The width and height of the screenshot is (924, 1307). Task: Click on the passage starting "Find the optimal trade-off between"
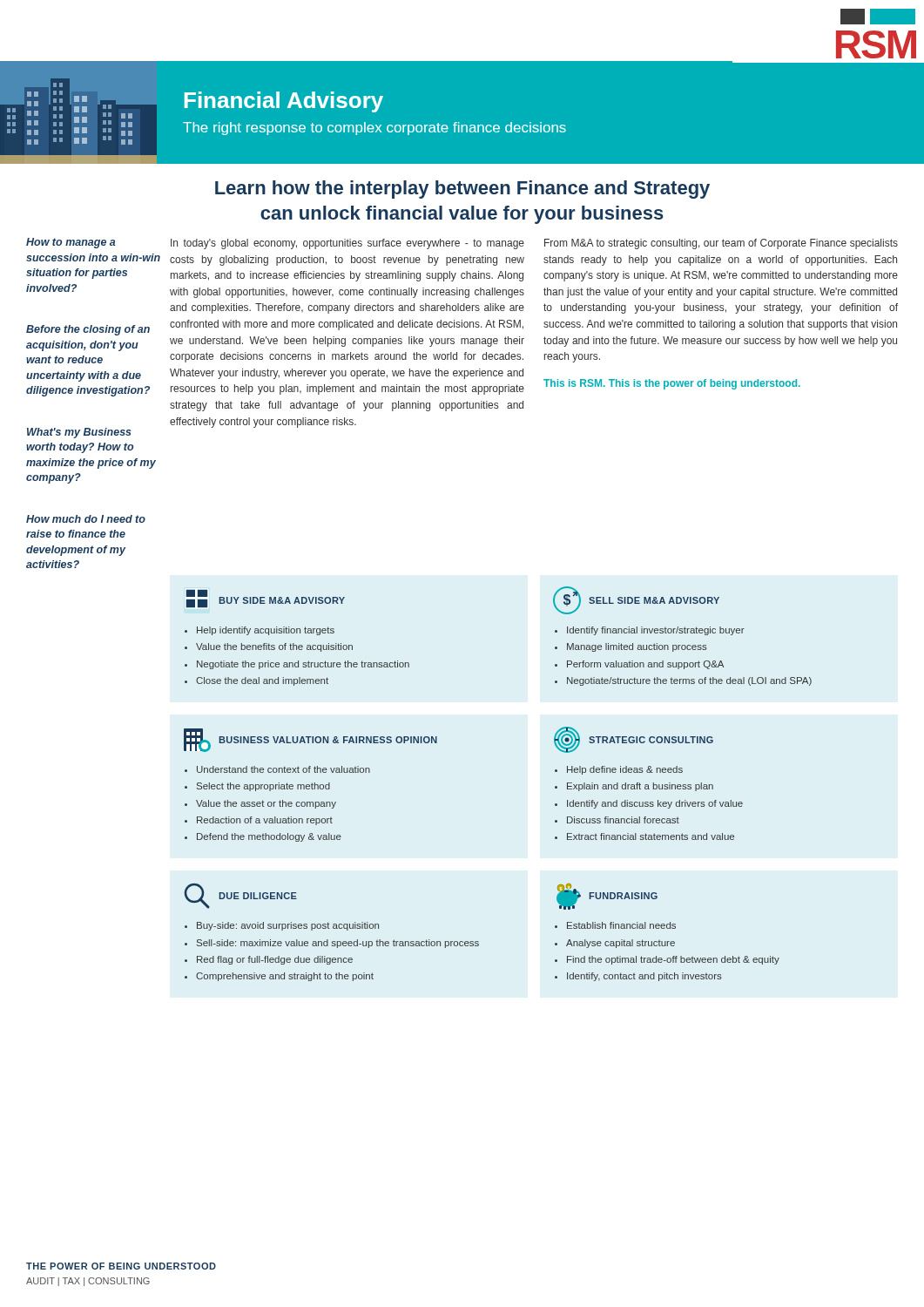click(673, 959)
